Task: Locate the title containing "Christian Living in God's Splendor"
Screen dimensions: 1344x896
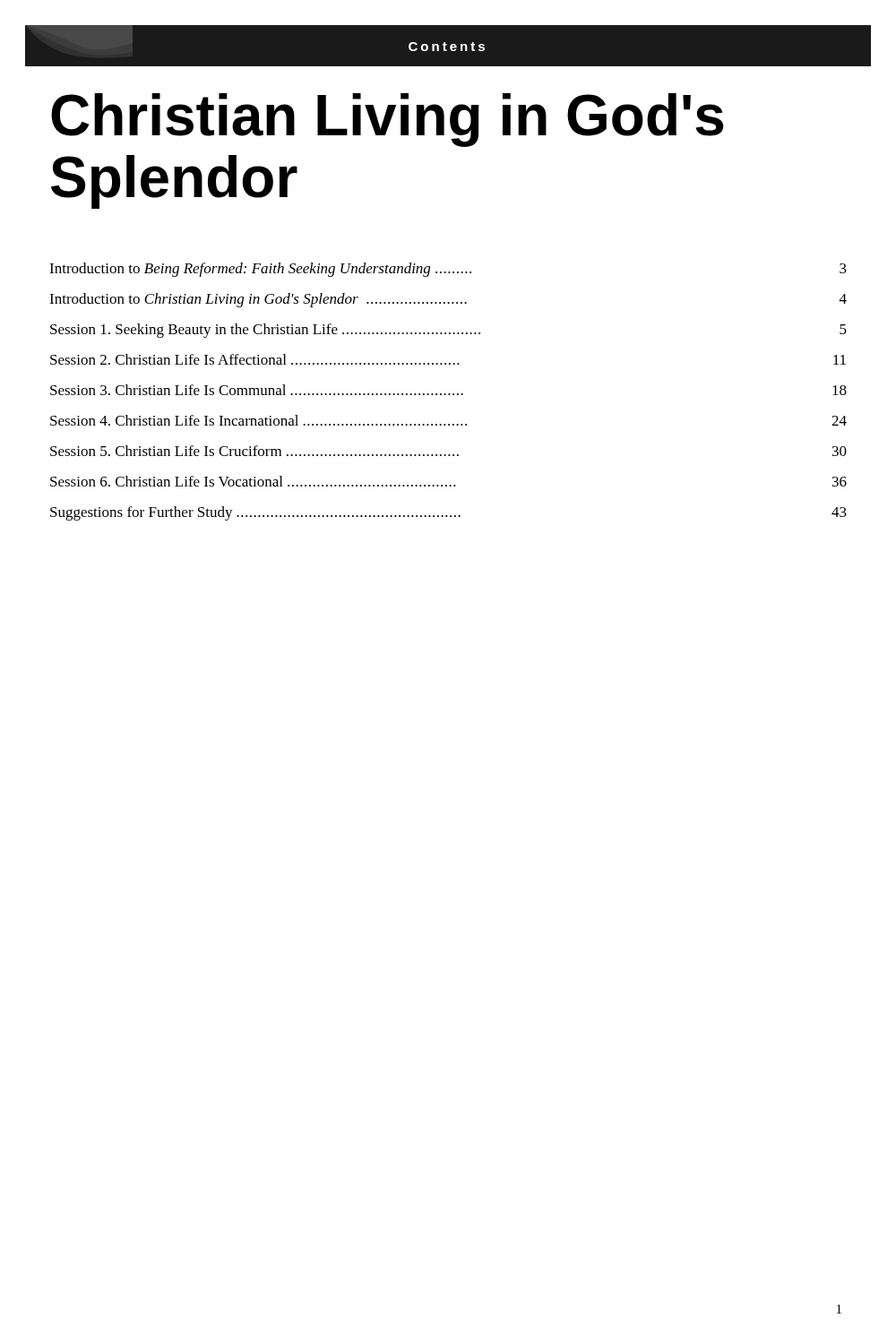Action: (x=387, y=147)
